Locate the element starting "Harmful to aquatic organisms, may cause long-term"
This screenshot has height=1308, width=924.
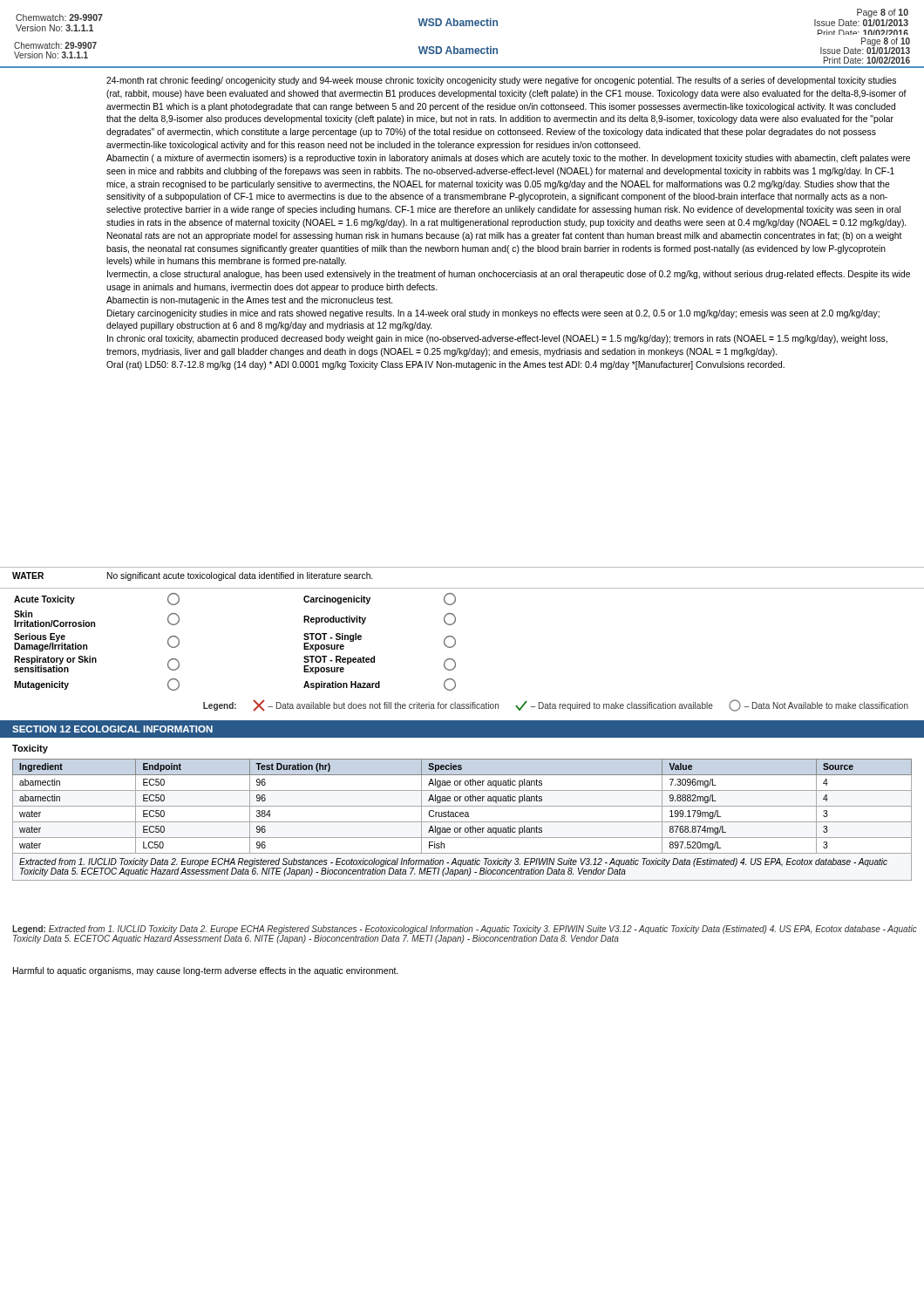205,971
